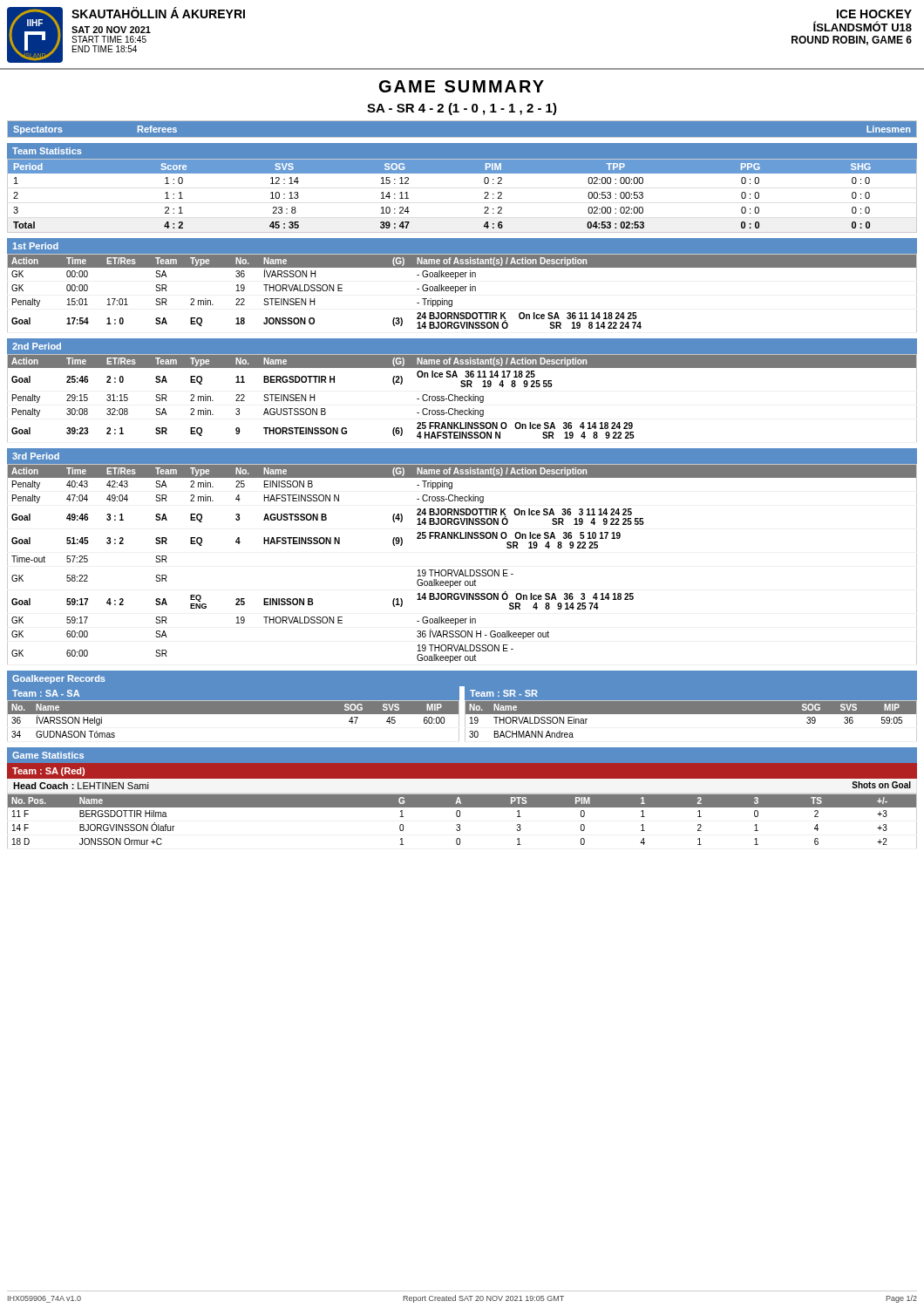Select the title that says "SA - SR 4 - 2 (1 -"
This screenshot has width=924, height=1308.
tap(462, 108)
